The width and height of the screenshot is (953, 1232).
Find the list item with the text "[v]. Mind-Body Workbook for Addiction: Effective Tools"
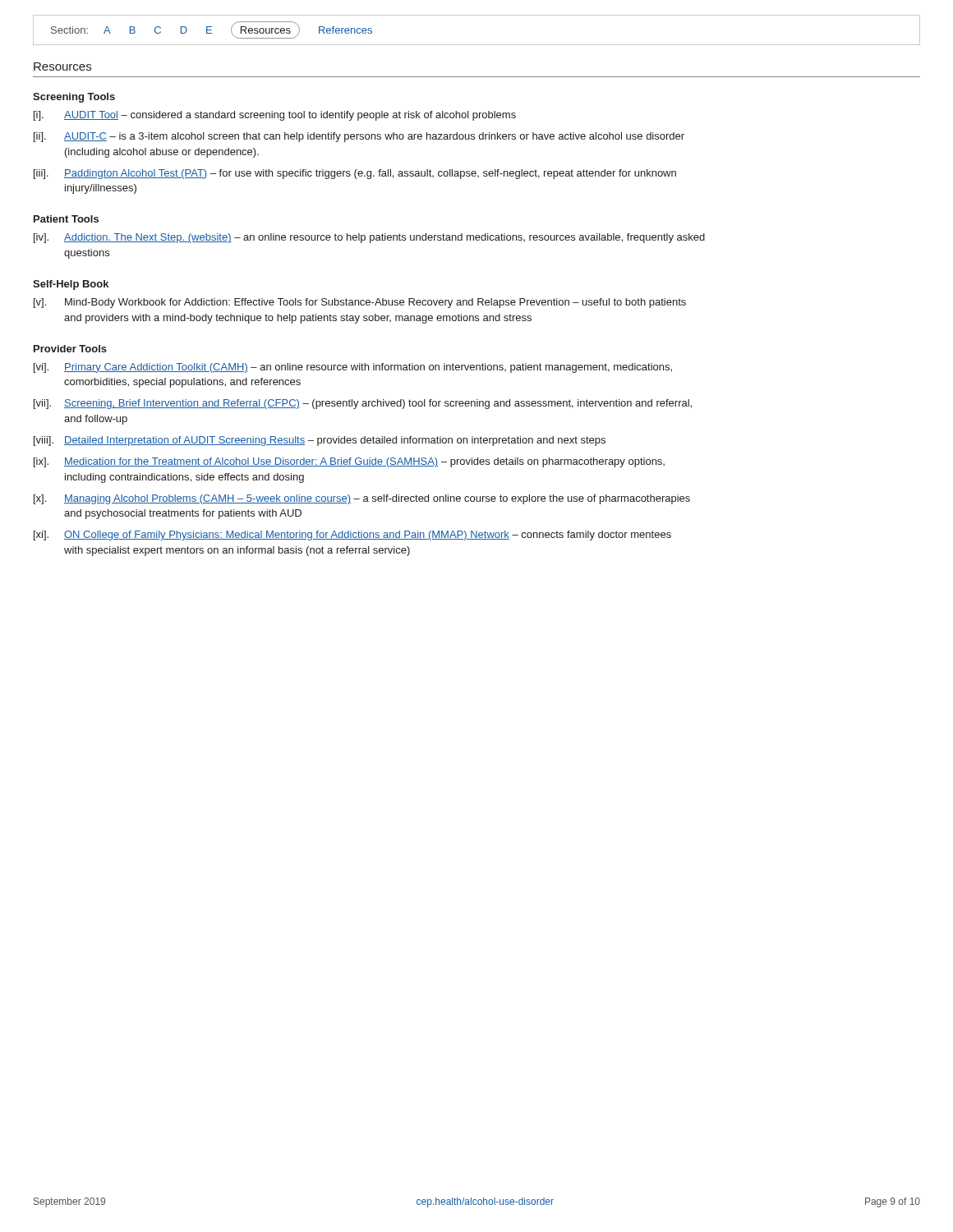click(360, 310)
